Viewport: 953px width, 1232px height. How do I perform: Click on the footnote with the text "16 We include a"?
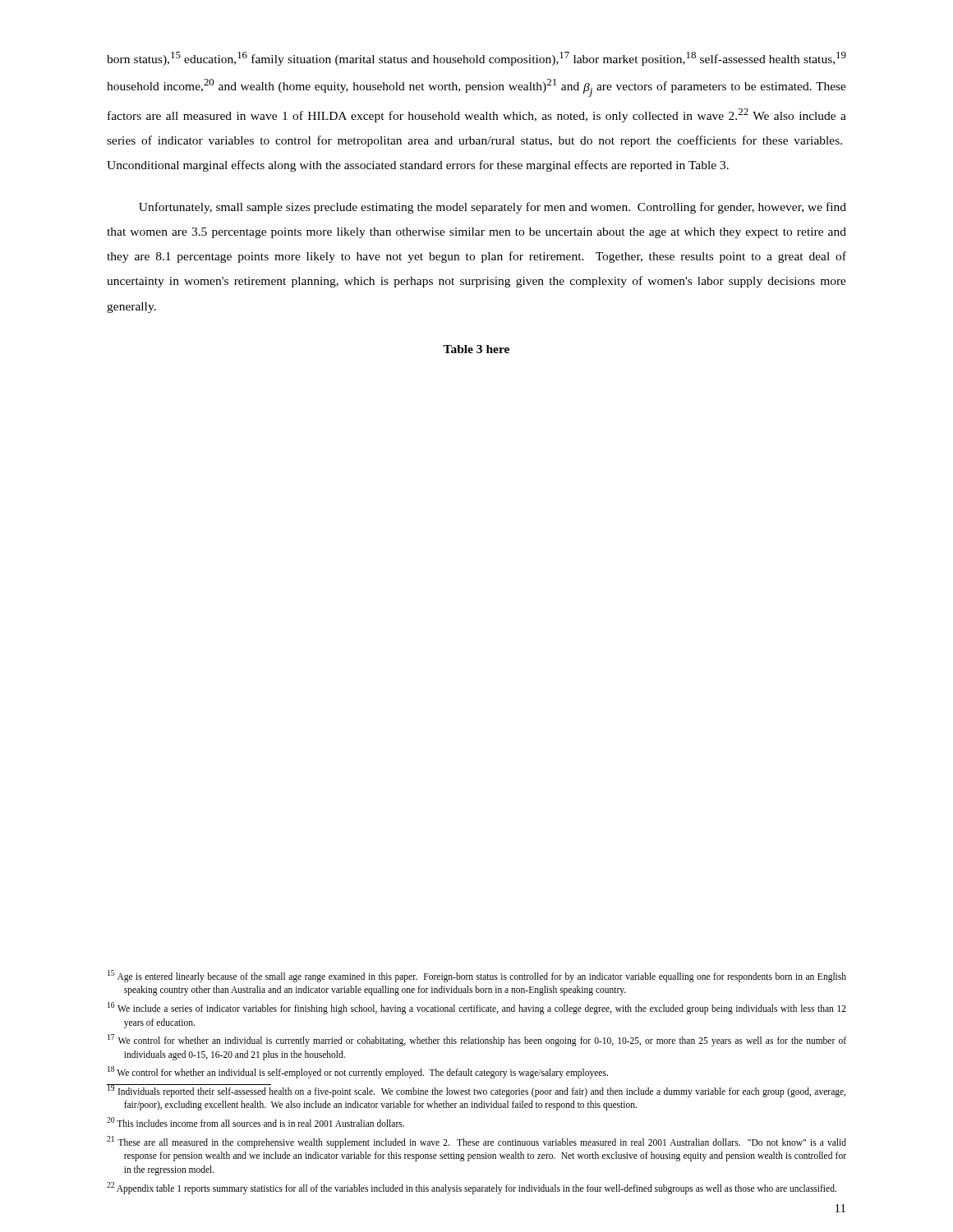click(476, 1014)
